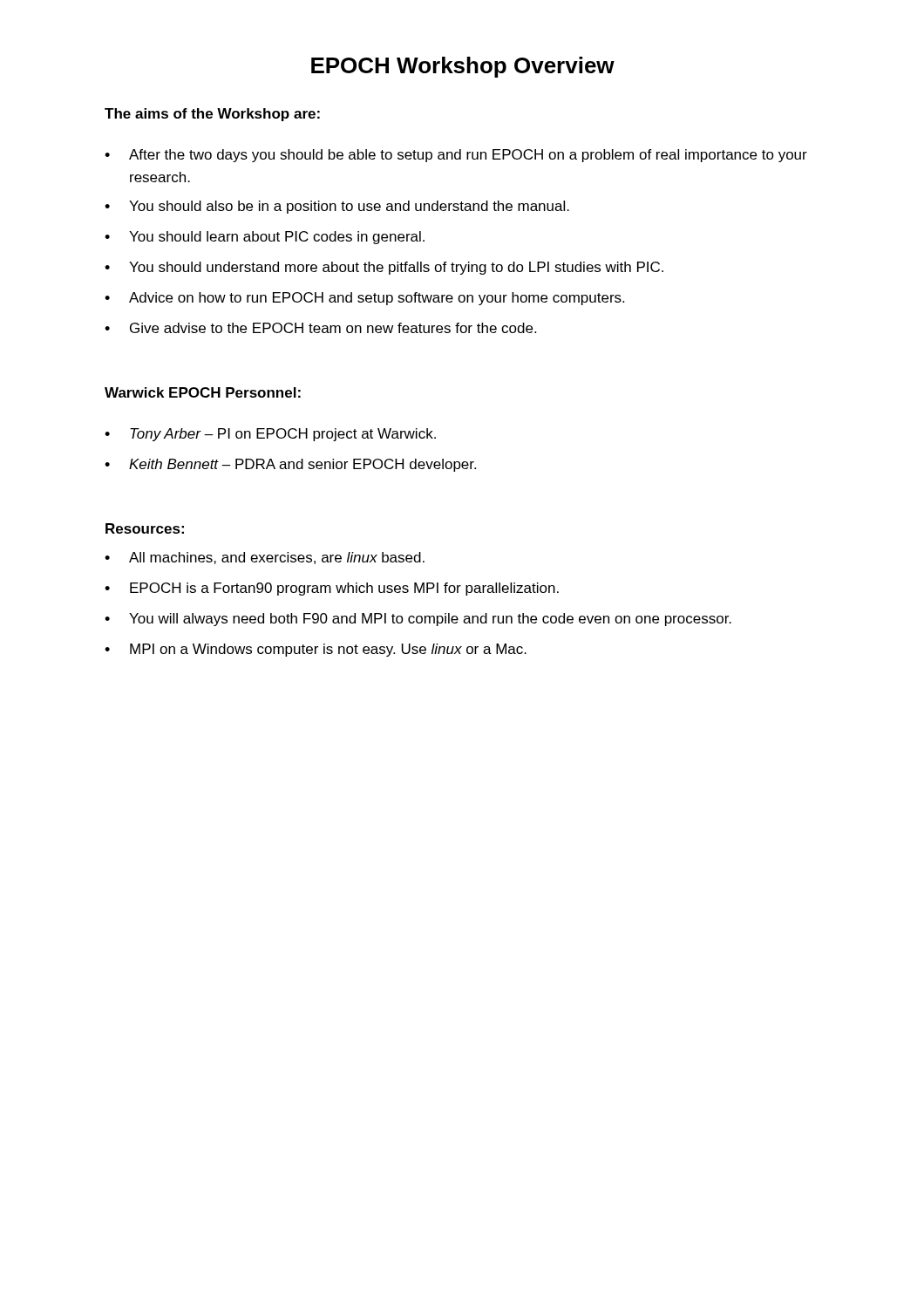This screenshot has width=924, height=1308.
Task: Click on the block starting "• MPI on a Windows"
Action: click(462, 650)
